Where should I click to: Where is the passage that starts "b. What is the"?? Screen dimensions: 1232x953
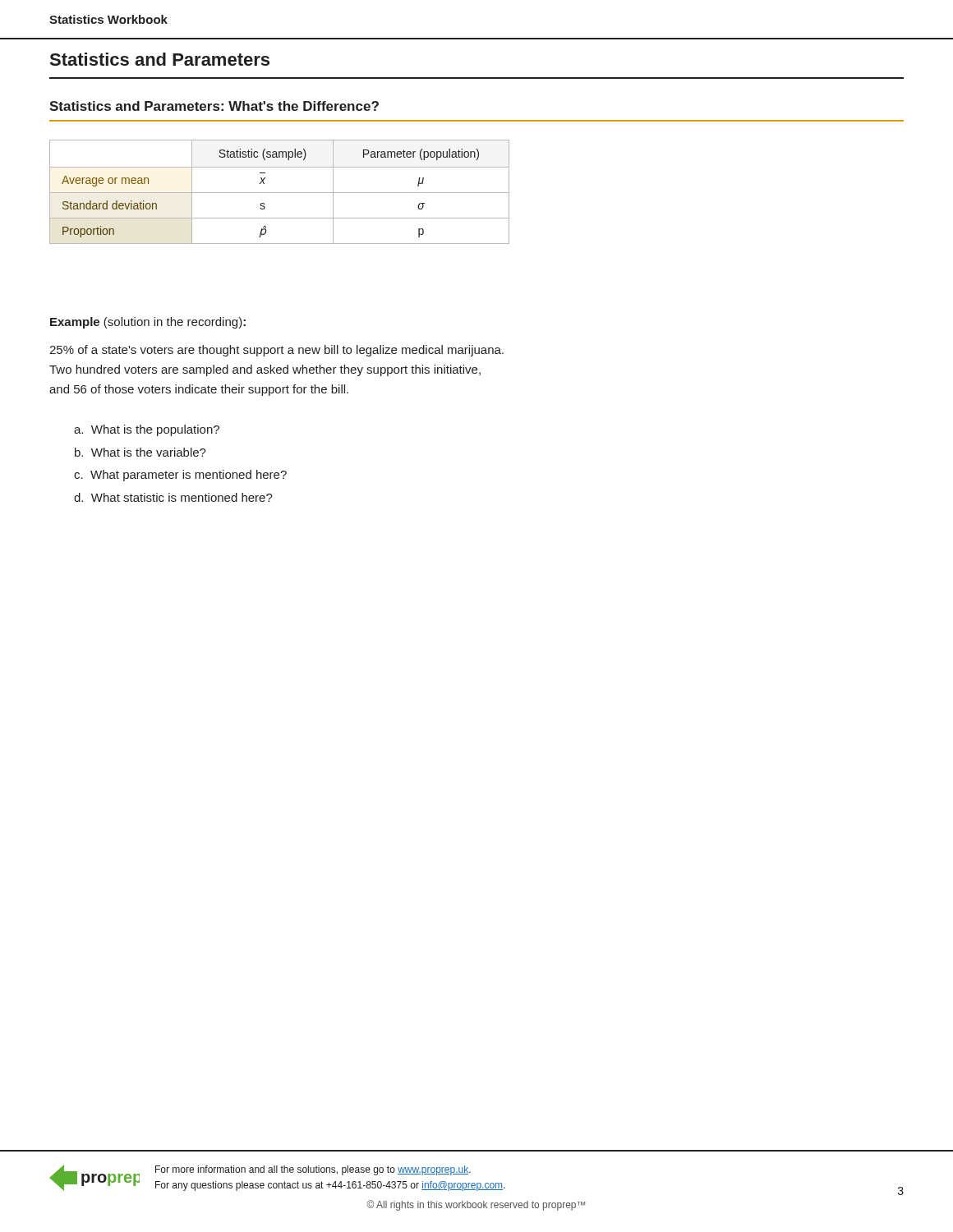click(140, 452)
